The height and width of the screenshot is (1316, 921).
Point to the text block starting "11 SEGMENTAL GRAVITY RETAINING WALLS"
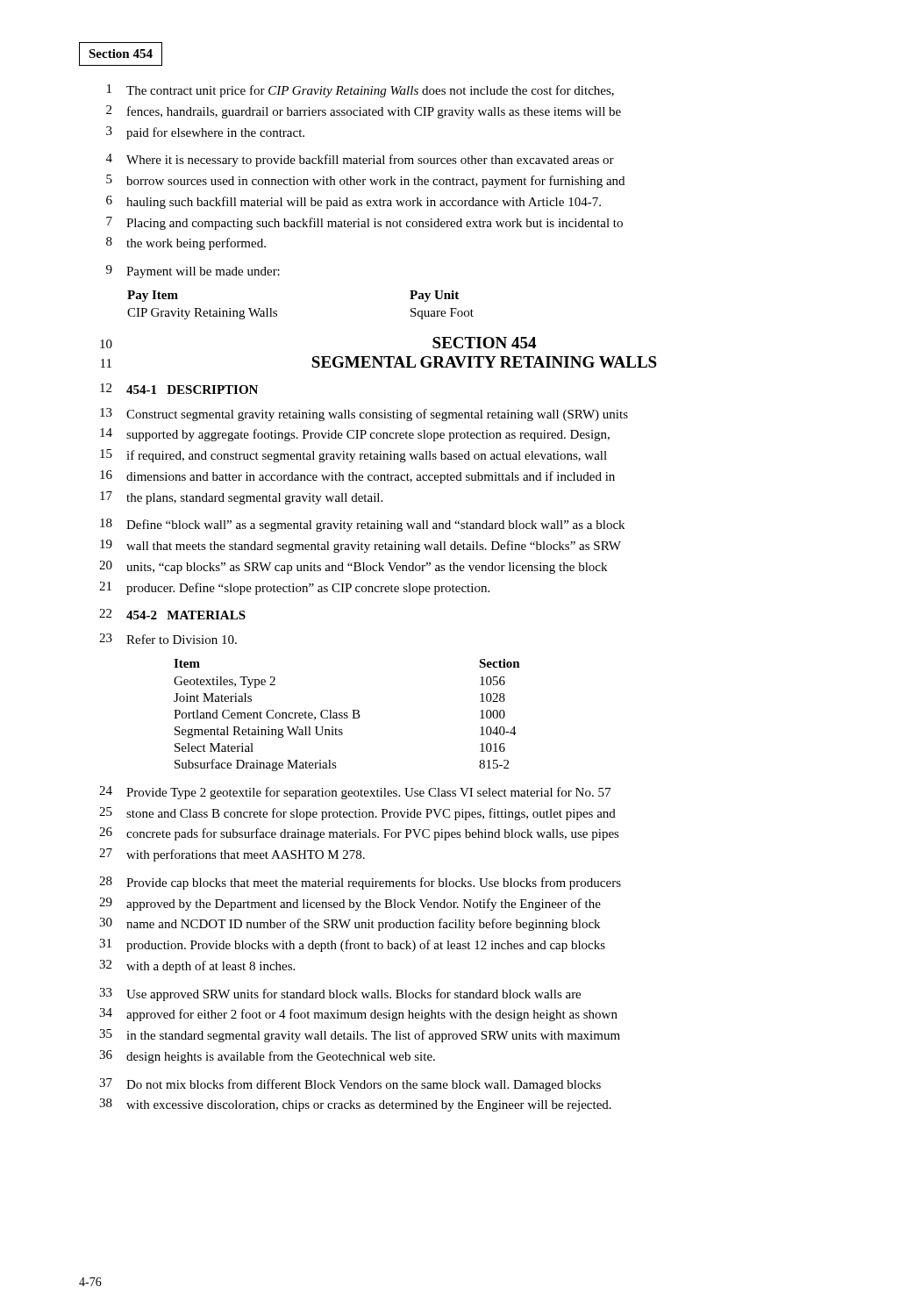click(x=460, y=362)
